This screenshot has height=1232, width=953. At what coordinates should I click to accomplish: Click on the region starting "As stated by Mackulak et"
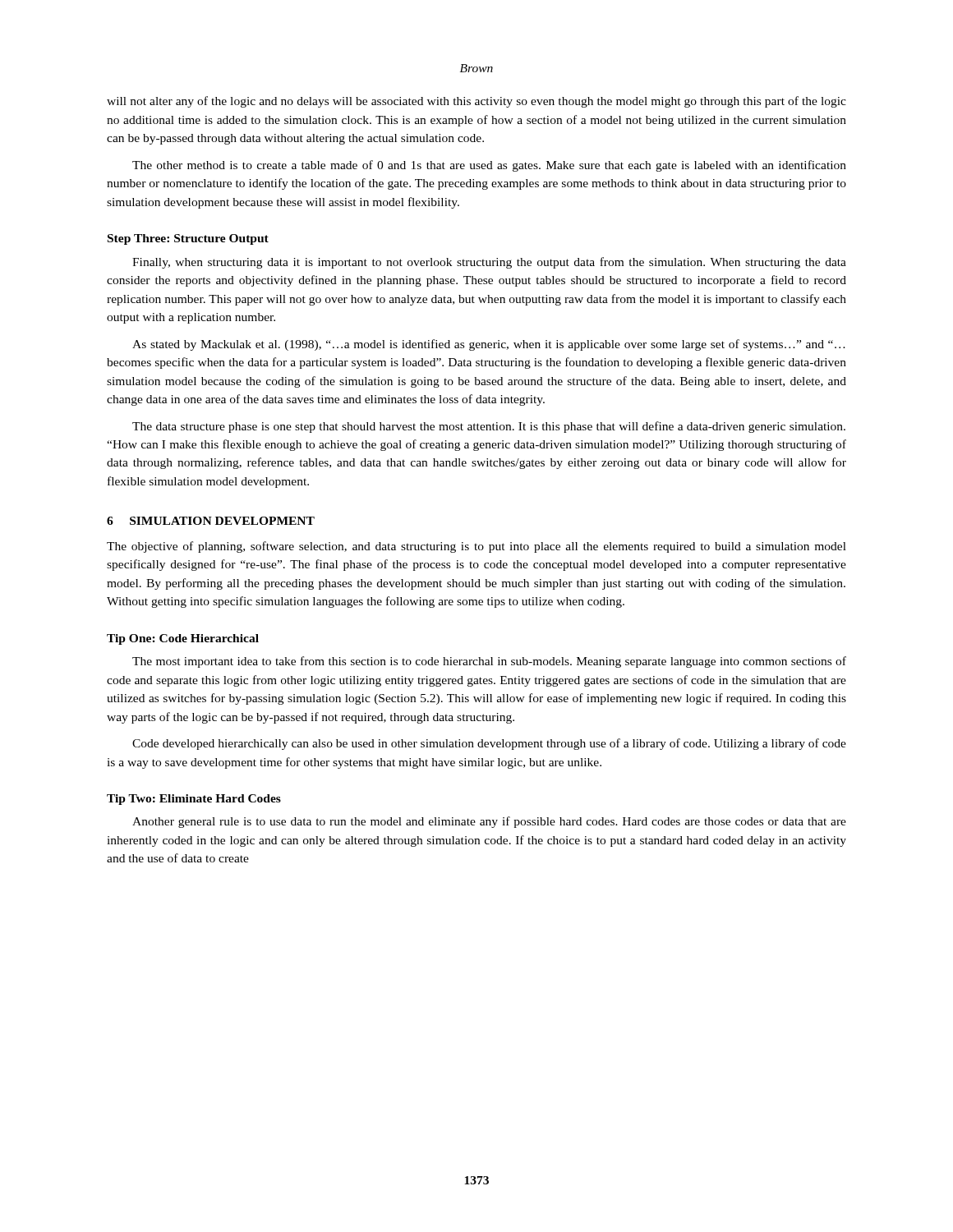(x=476, y=371)
